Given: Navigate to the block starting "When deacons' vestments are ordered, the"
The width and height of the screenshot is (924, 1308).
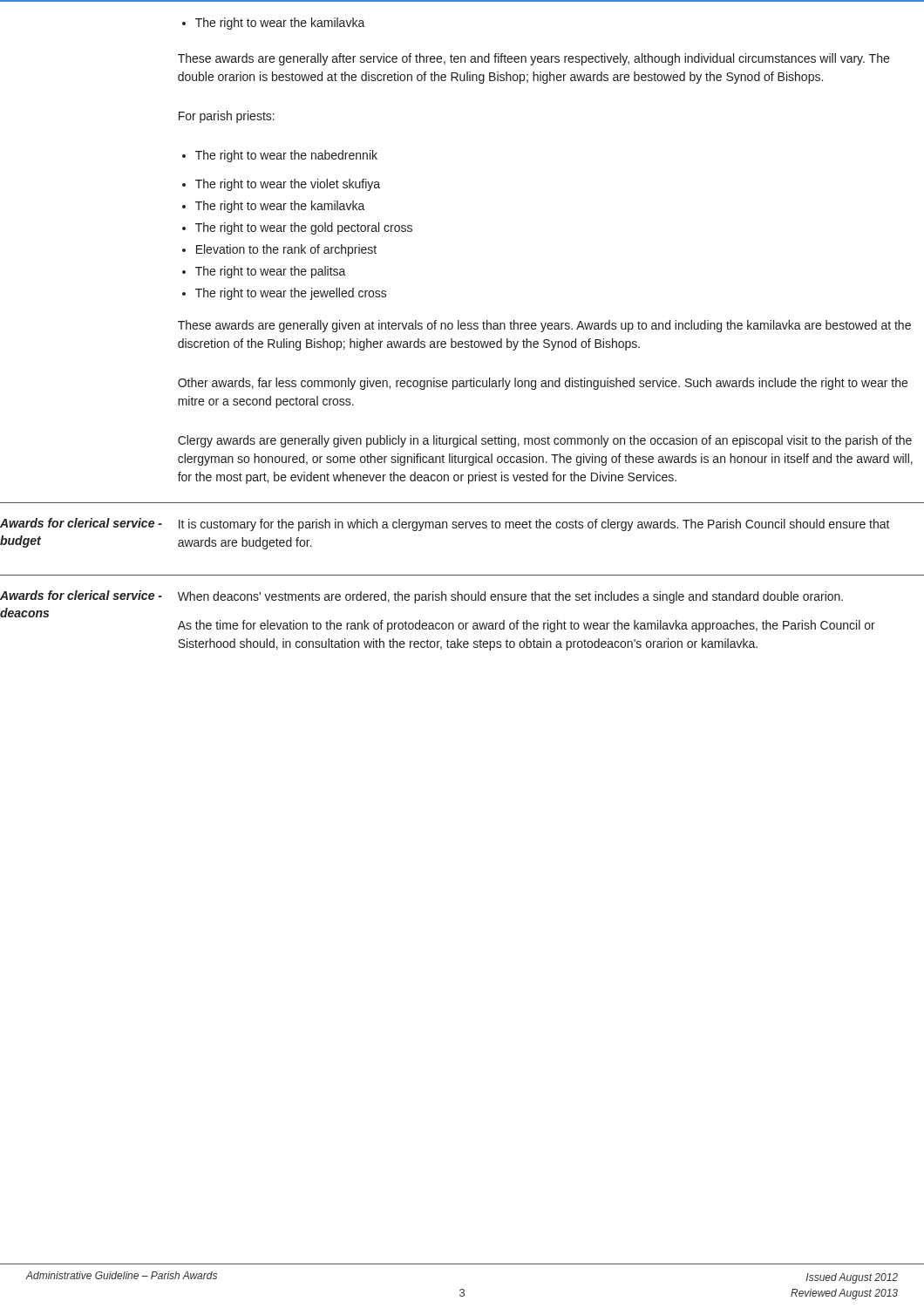Looking at the screenshot, I should (551, 597).
